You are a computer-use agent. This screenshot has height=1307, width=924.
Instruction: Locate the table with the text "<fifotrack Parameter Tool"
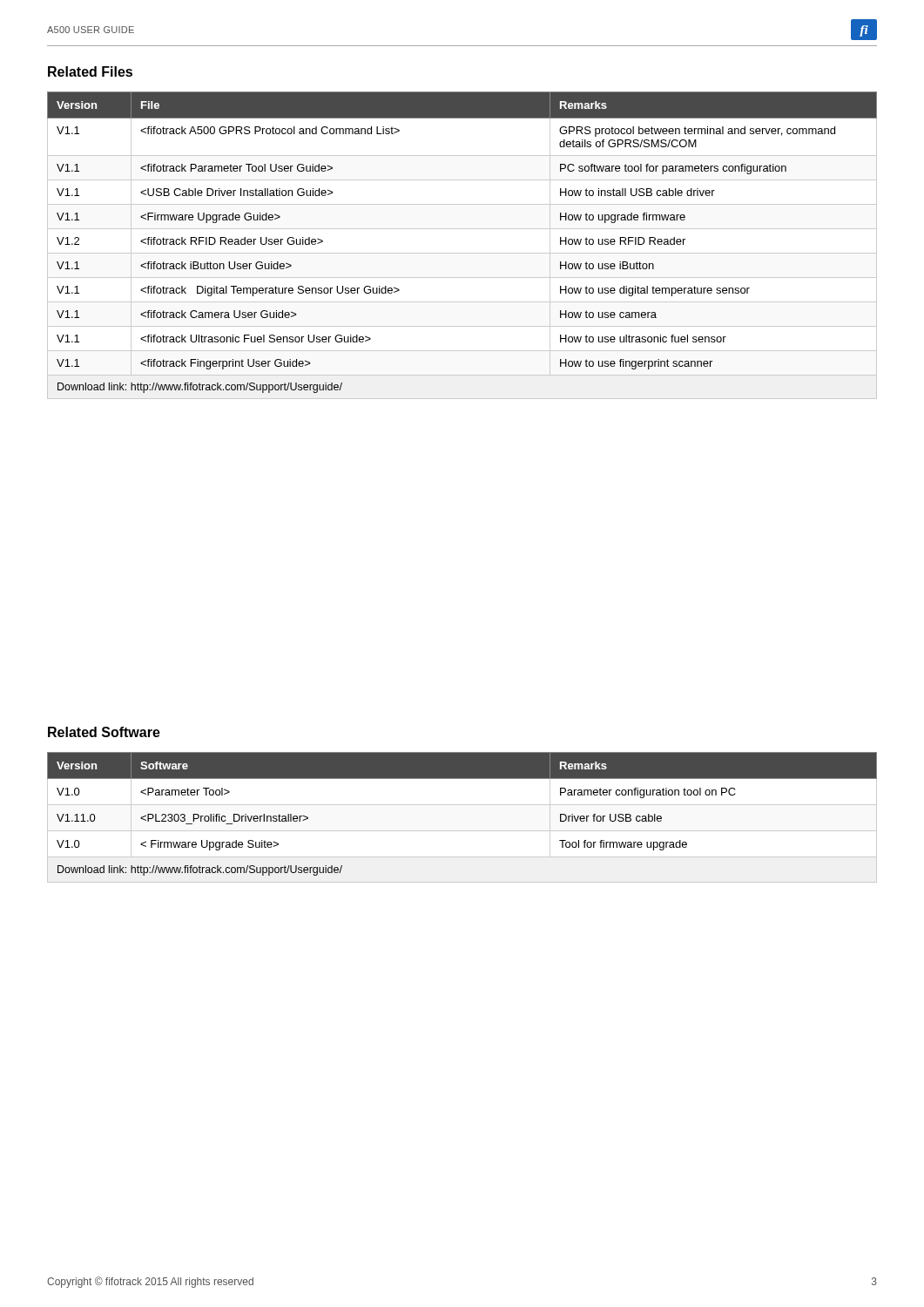462,245
